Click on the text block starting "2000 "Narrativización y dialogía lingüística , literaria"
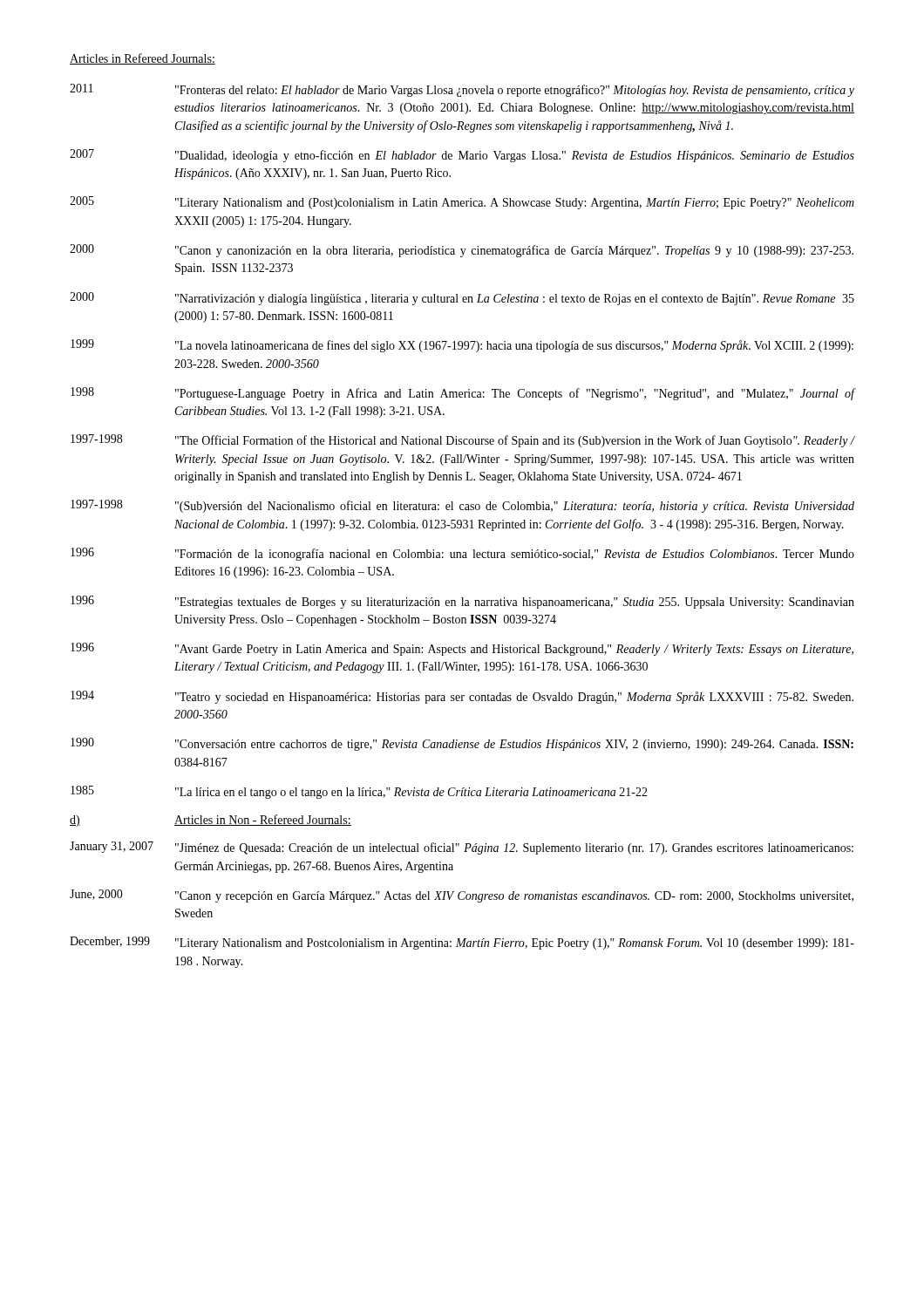 pyautogui.click(x=462, y=308)
